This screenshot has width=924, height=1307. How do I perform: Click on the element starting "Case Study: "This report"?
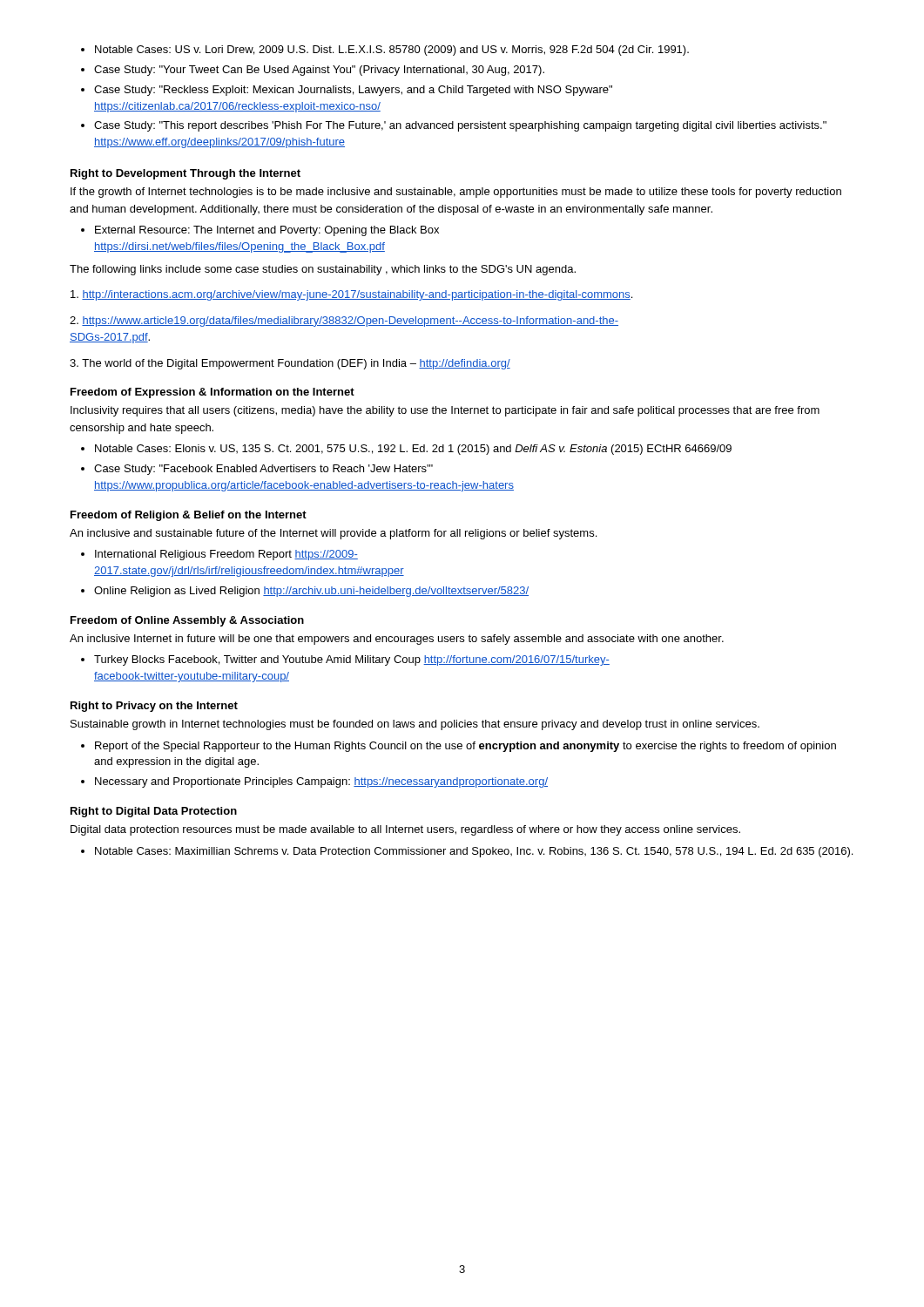coord(474,134)
